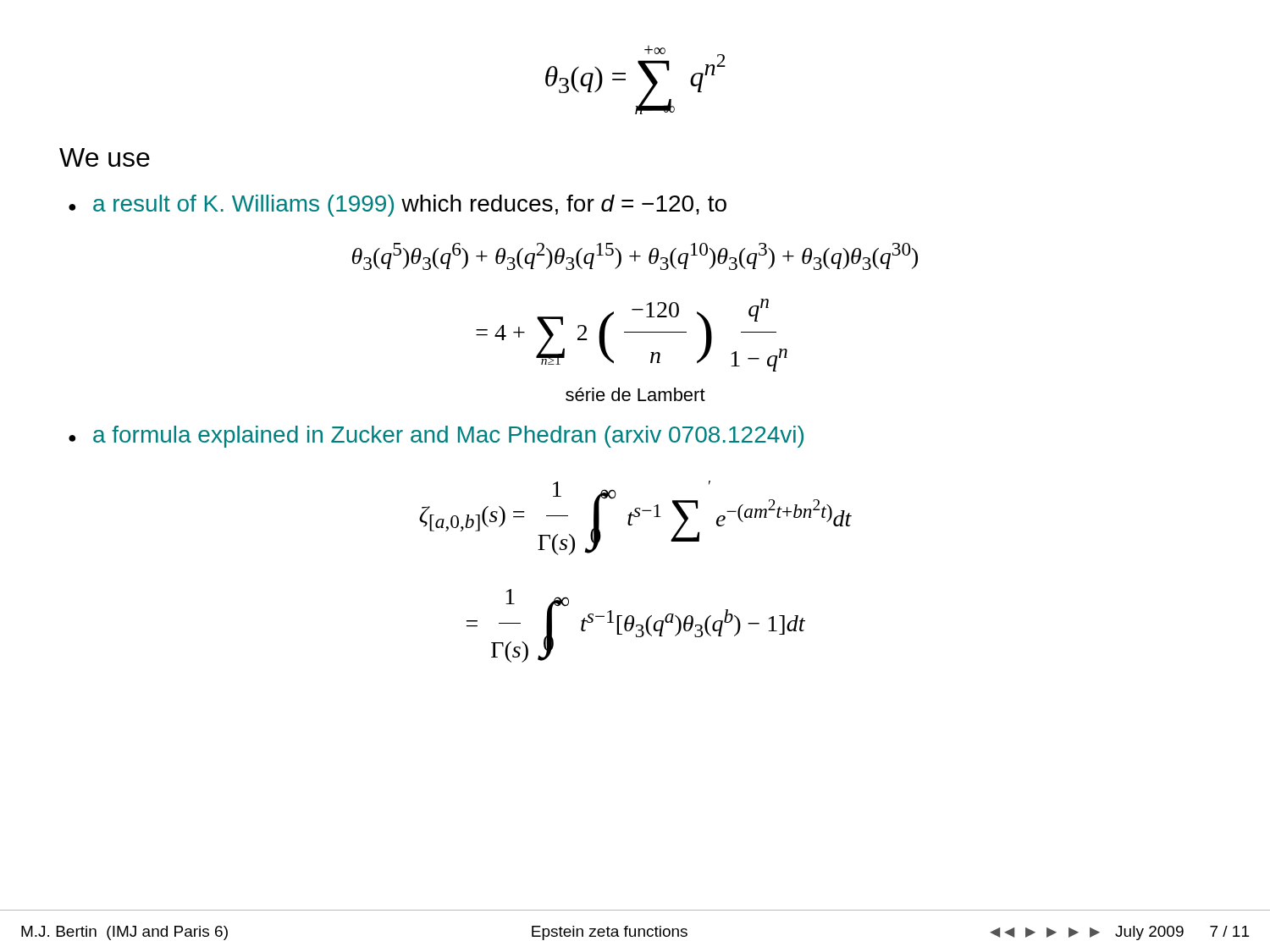Point to the region starting "● a formula explained in"
The height and width of the screenshot is (952, 1270).
pyautogui.click(x=436, y=435)
